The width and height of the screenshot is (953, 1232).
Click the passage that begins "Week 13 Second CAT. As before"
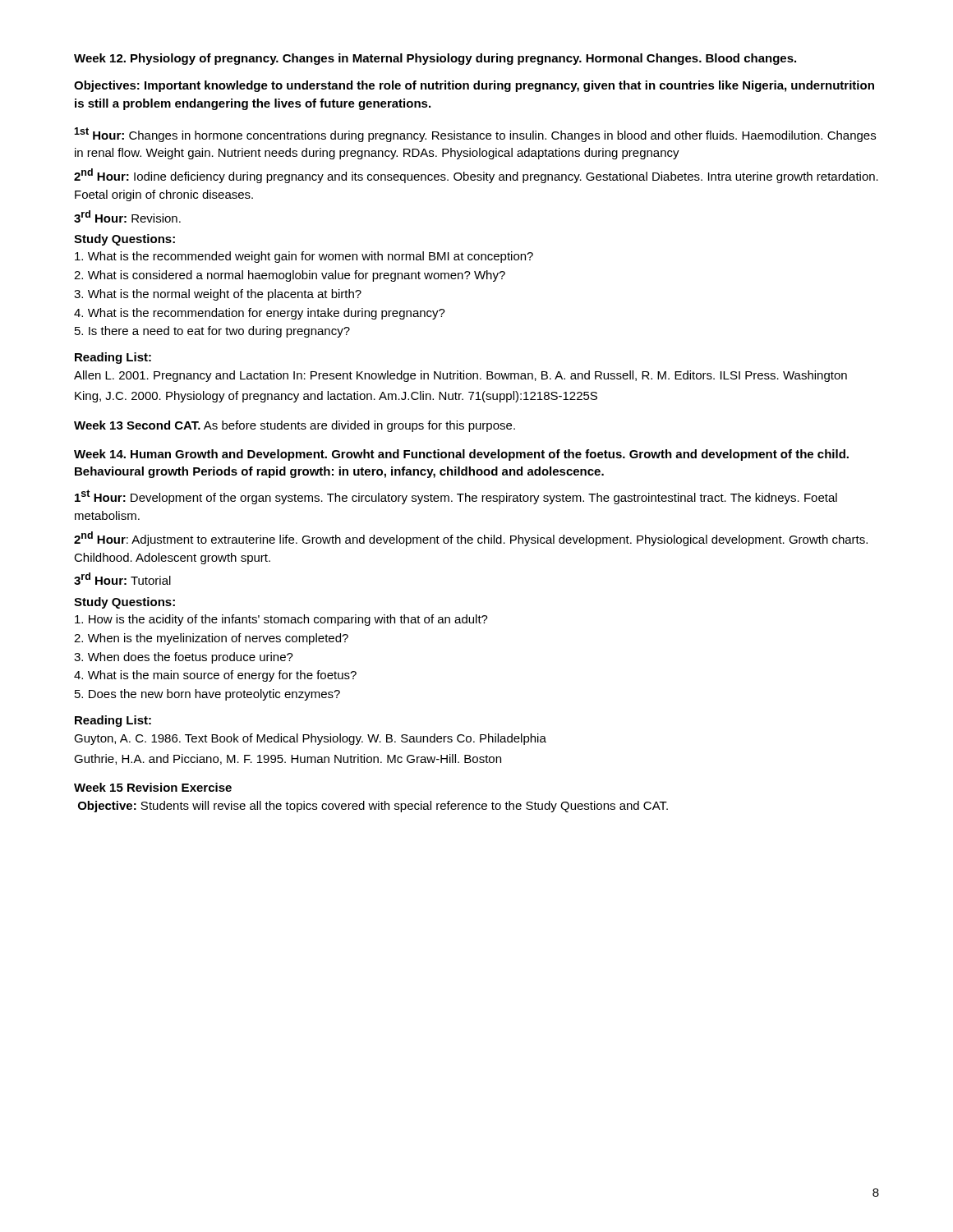pyautogui.click(x=295, y=425)
